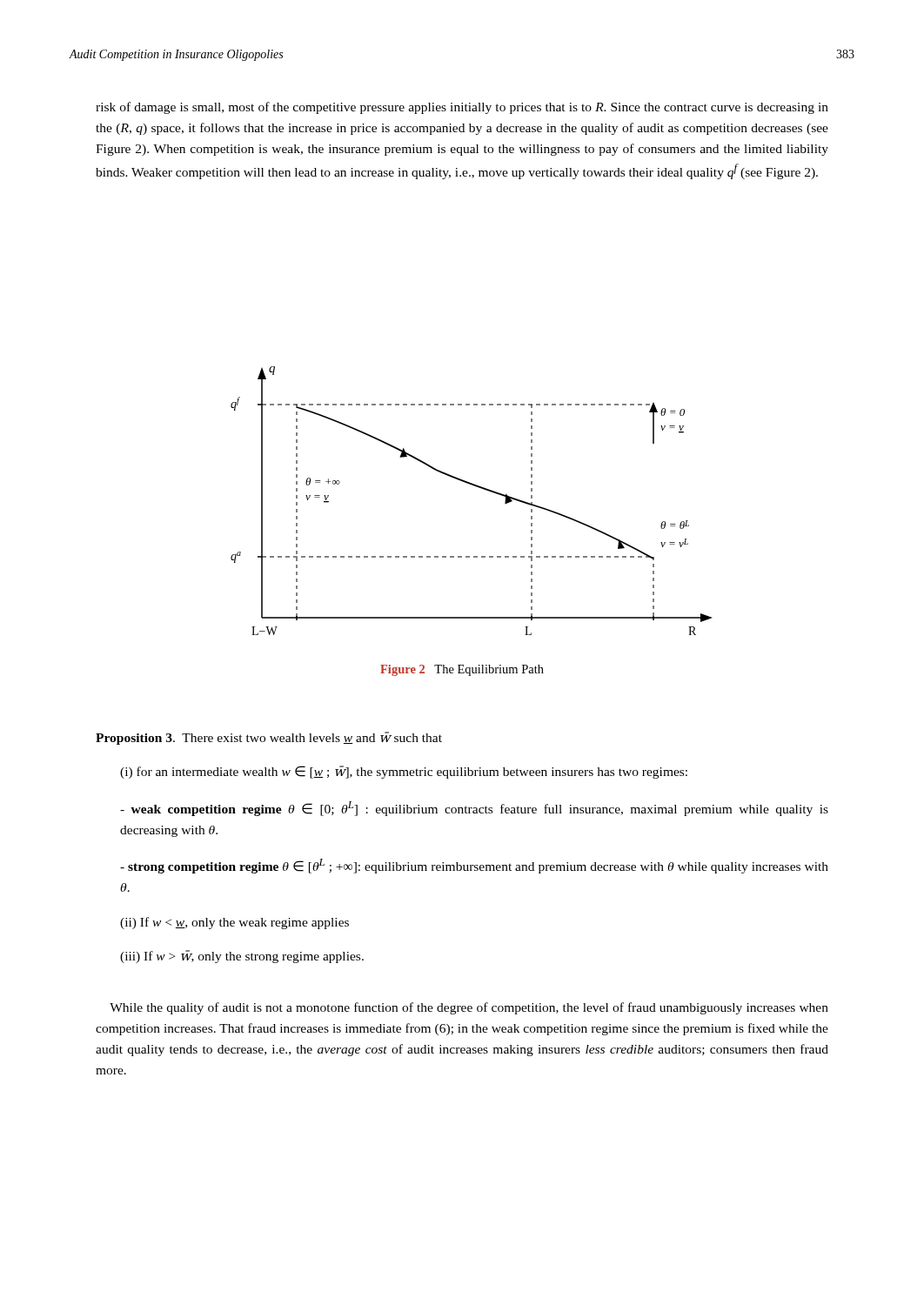The width and height of the screenshot is (924, 1305).
Task: Find the text block with the text "risk of damage"
Action: pos(462,139)
